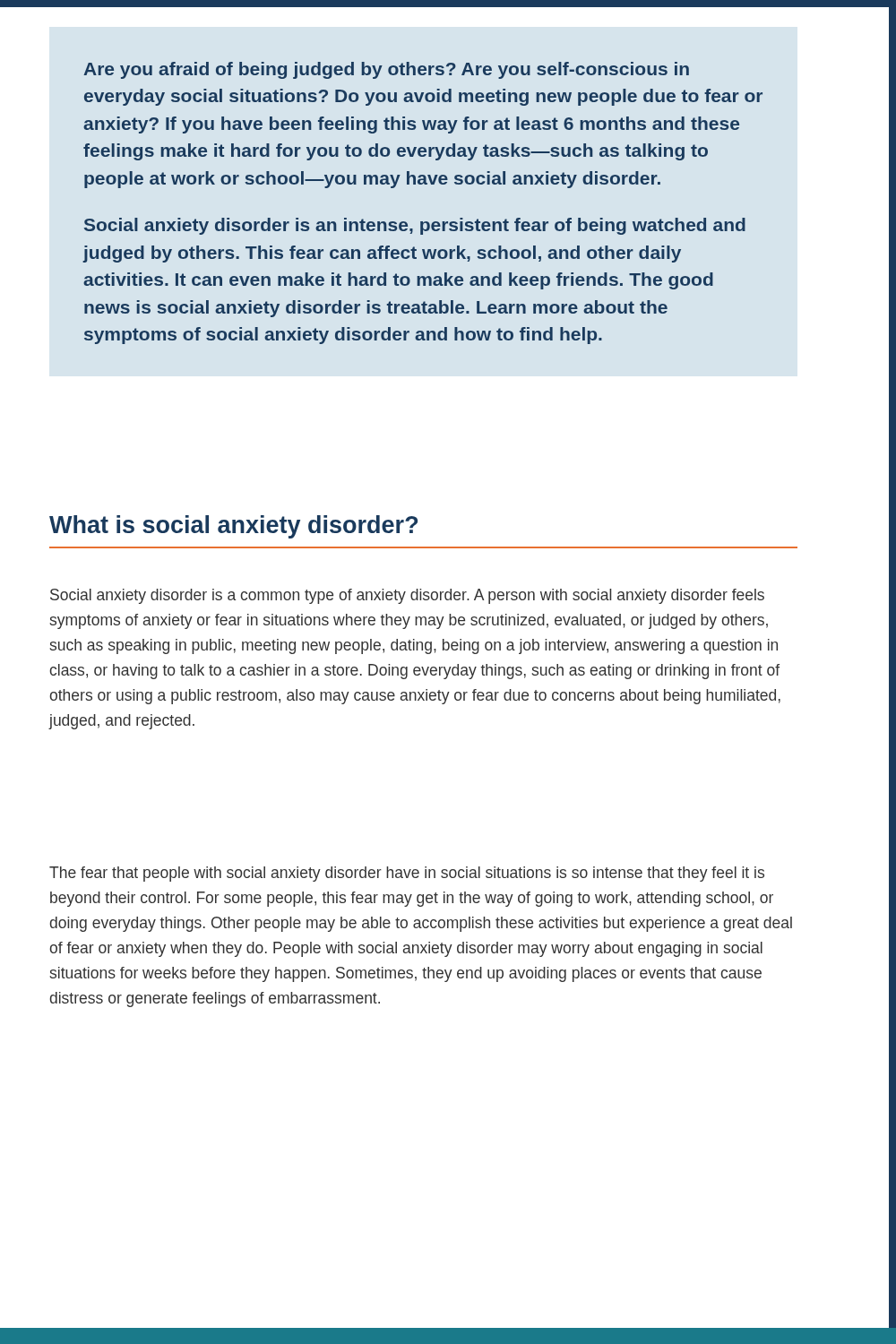
Task: Where is the passage that starts "Social anxiety disorder is a common type"?
Action: [423, 658]
